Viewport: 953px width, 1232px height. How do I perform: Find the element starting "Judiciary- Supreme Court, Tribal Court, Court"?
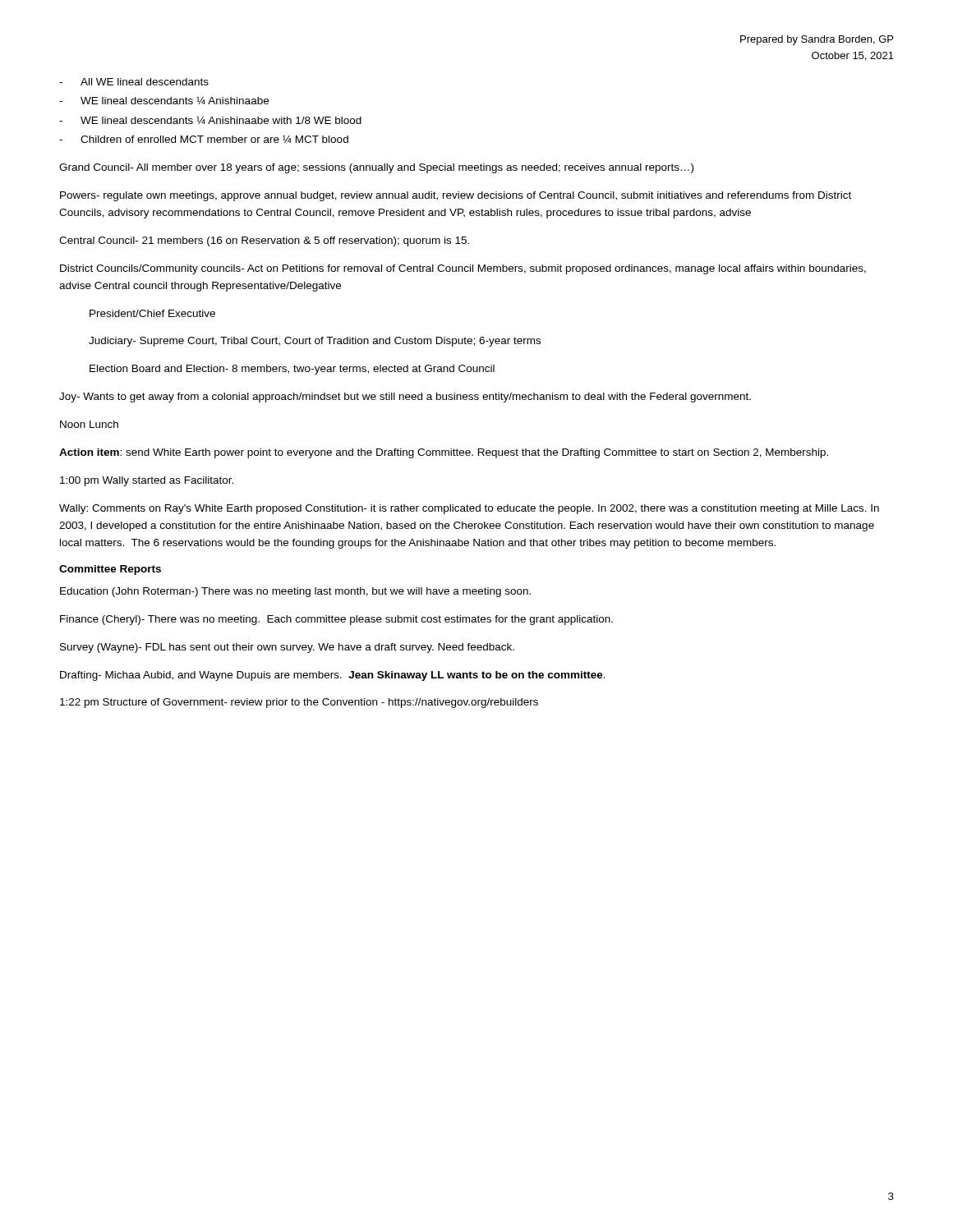(x=315, y=341)
